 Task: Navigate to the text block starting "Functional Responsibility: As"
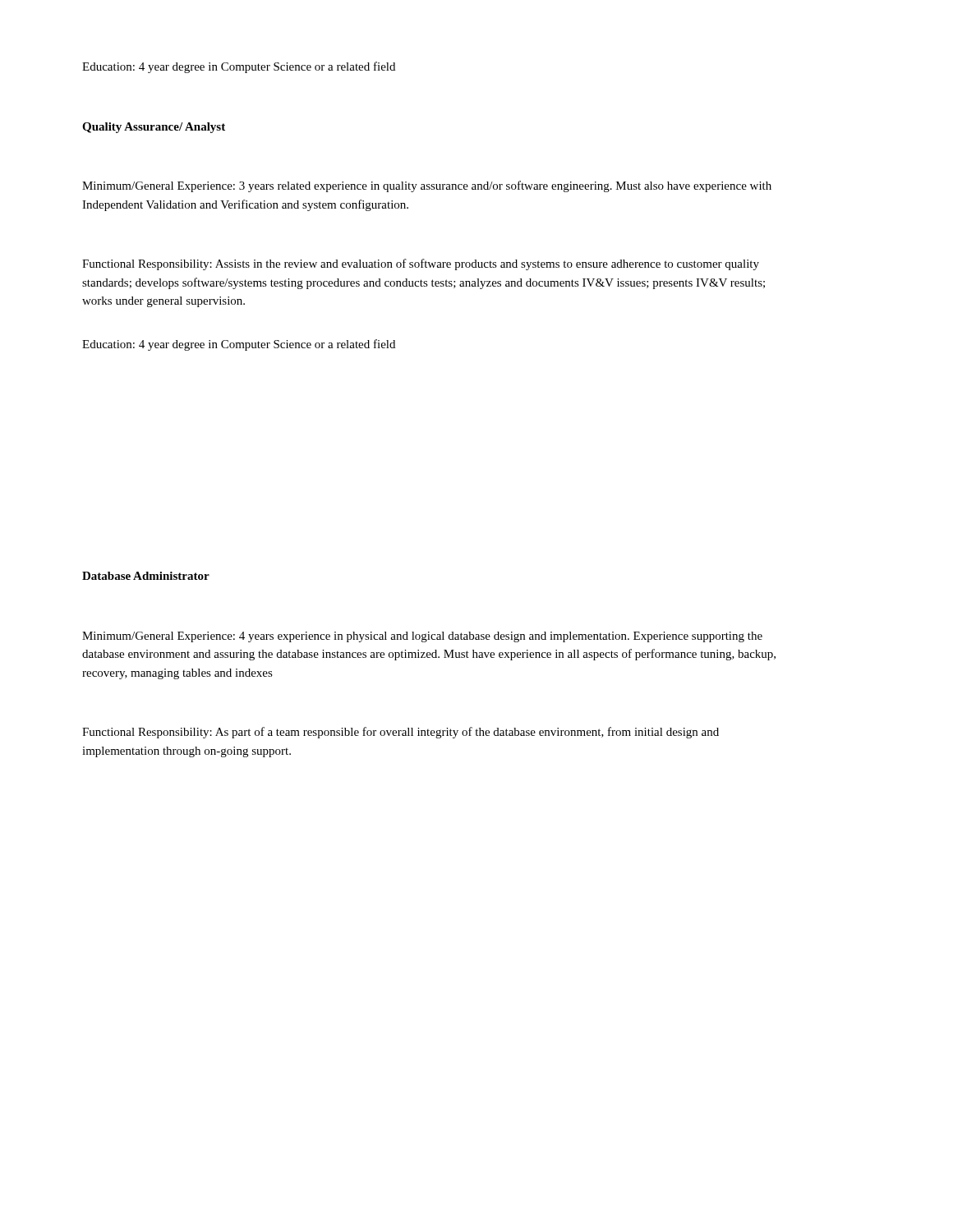pos(401,741)
